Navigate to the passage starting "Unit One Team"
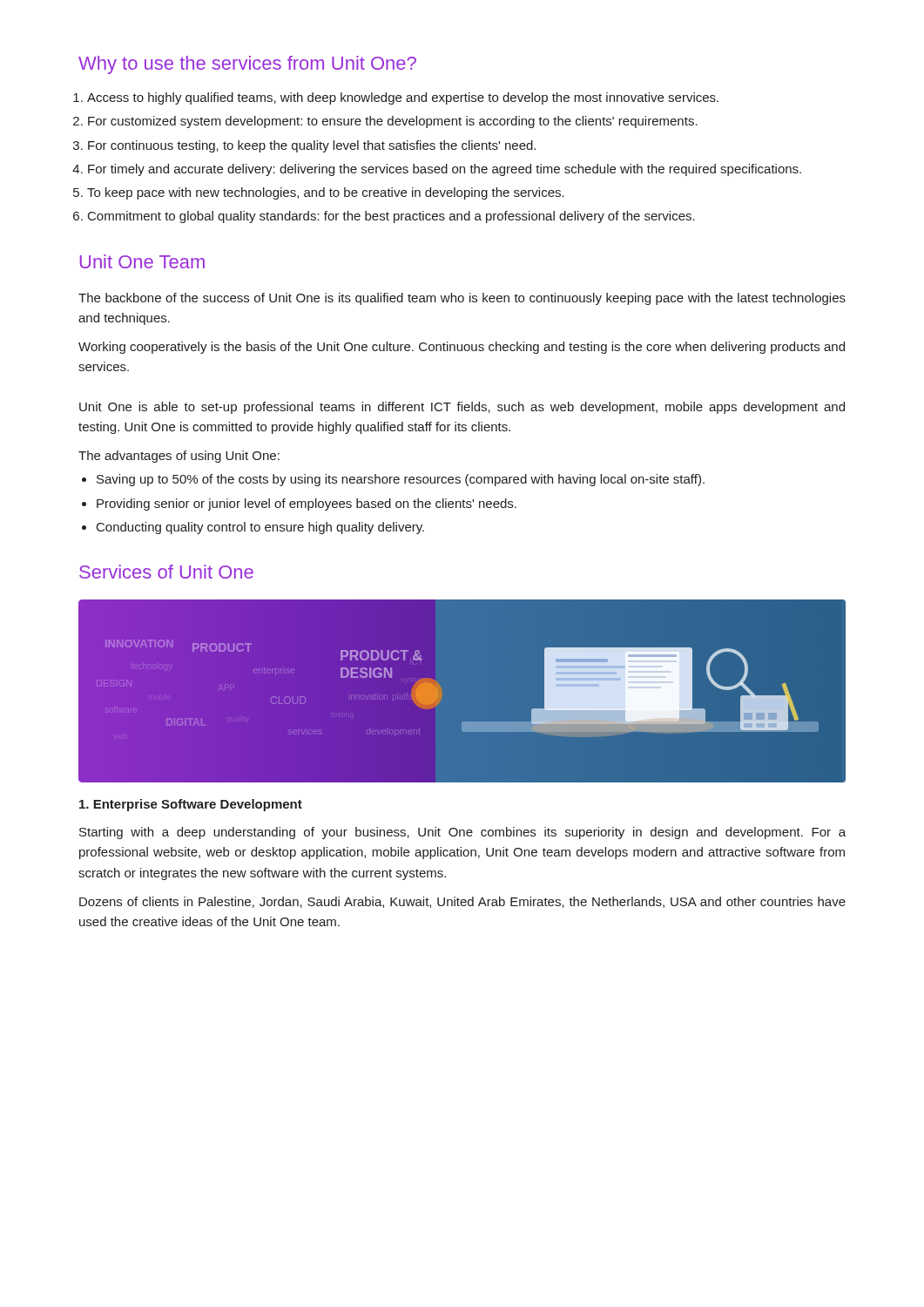This screenshot has height=1307, width=924. (x=142, y=261)
